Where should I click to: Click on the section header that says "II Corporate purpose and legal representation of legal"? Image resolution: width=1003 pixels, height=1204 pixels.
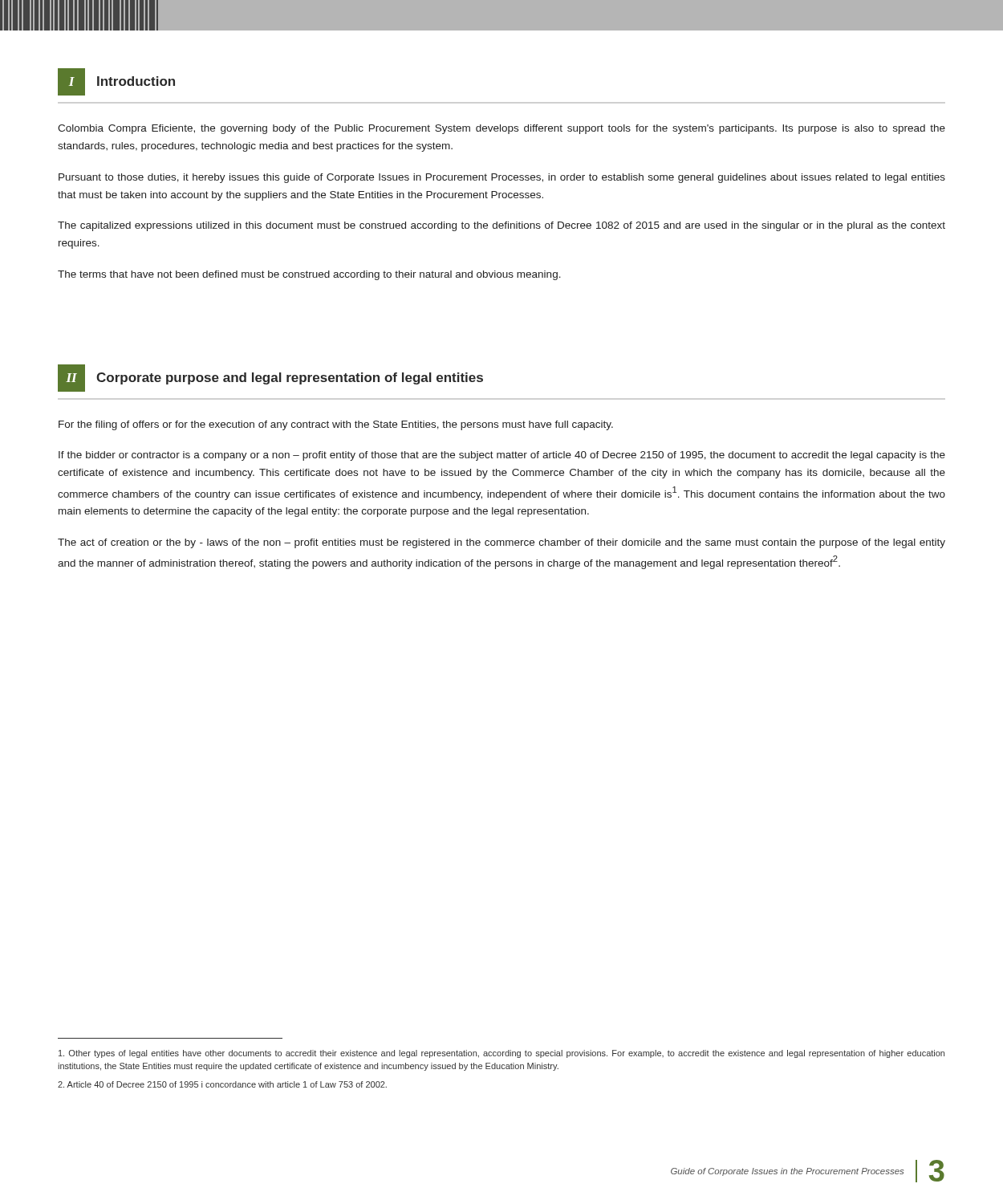pyautogui.click(x=271, y=378)
